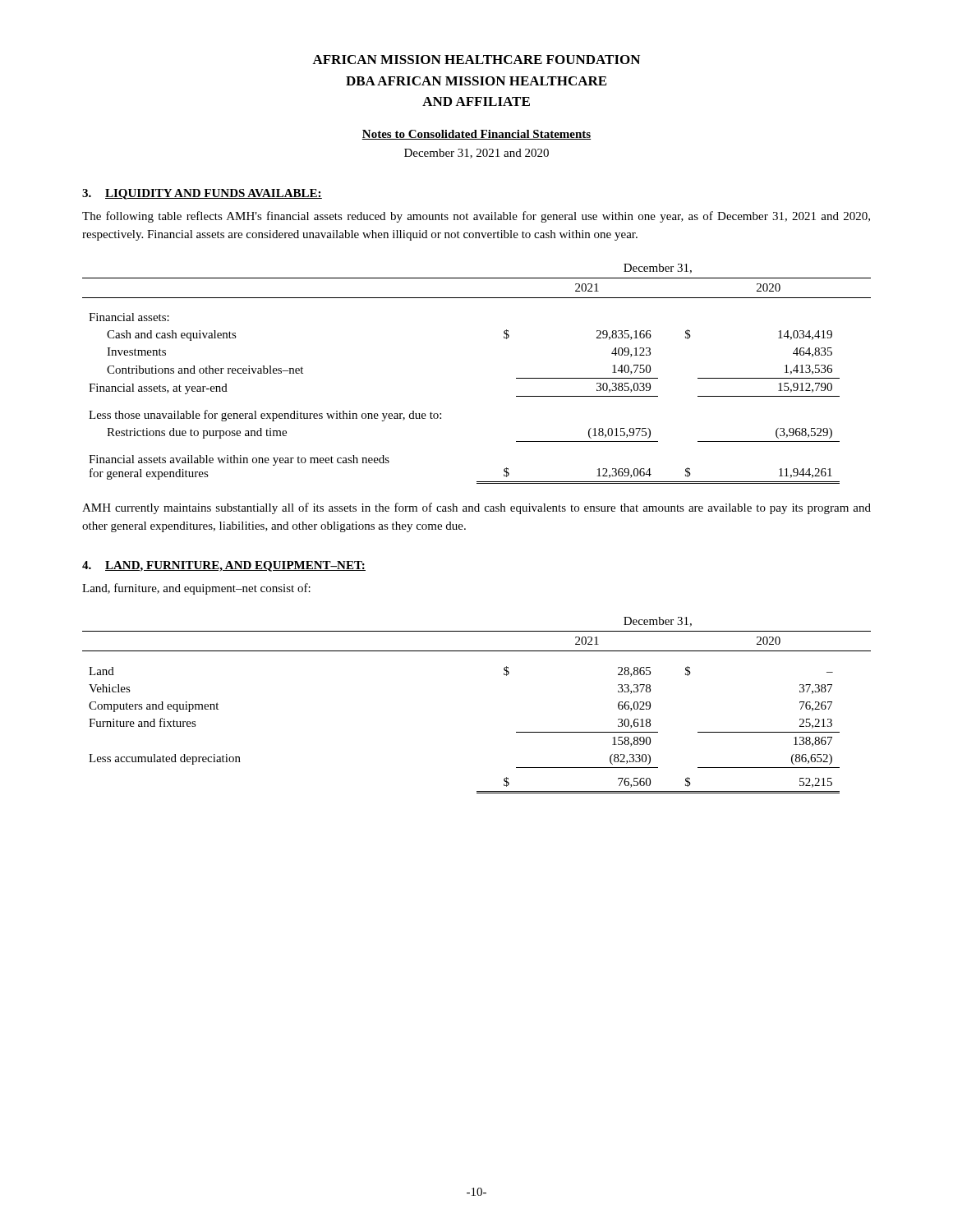Locate the text block starting "December 31, 2021 and 2020"

476,152
